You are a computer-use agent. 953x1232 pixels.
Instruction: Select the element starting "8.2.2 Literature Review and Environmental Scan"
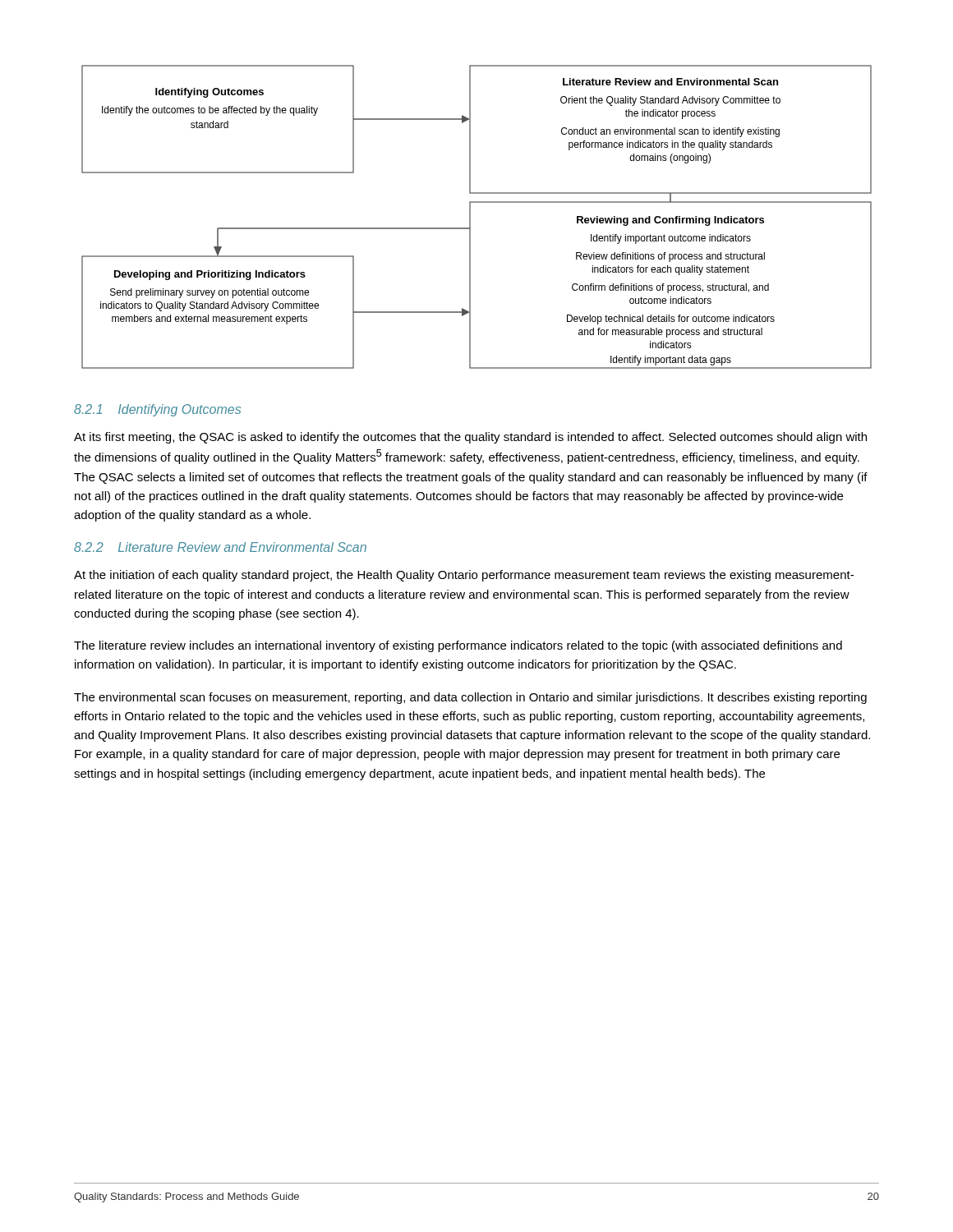tap(220, 548)
